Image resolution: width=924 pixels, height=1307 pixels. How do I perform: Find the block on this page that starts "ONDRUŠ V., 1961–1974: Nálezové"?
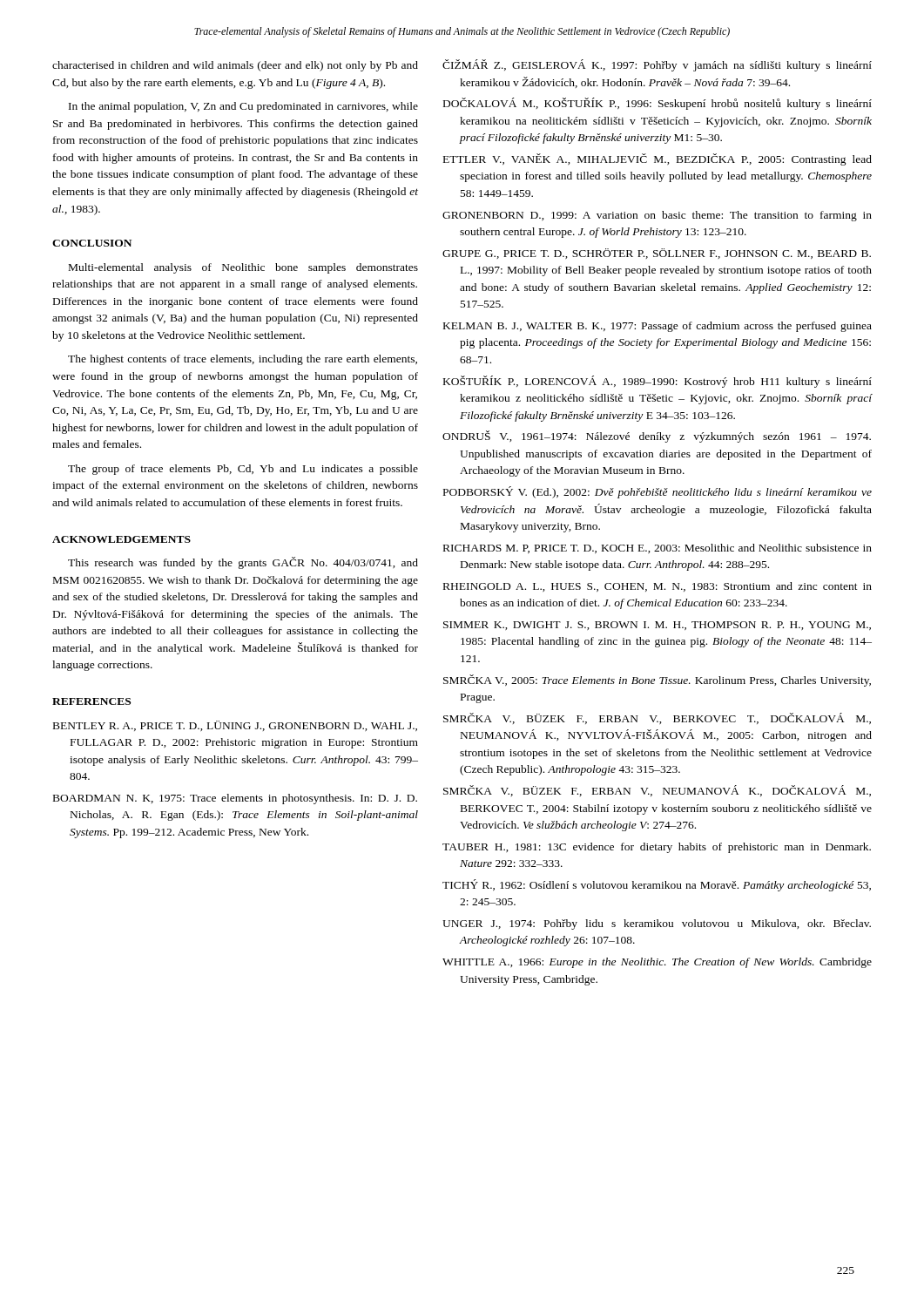click(x=657, y=453)
